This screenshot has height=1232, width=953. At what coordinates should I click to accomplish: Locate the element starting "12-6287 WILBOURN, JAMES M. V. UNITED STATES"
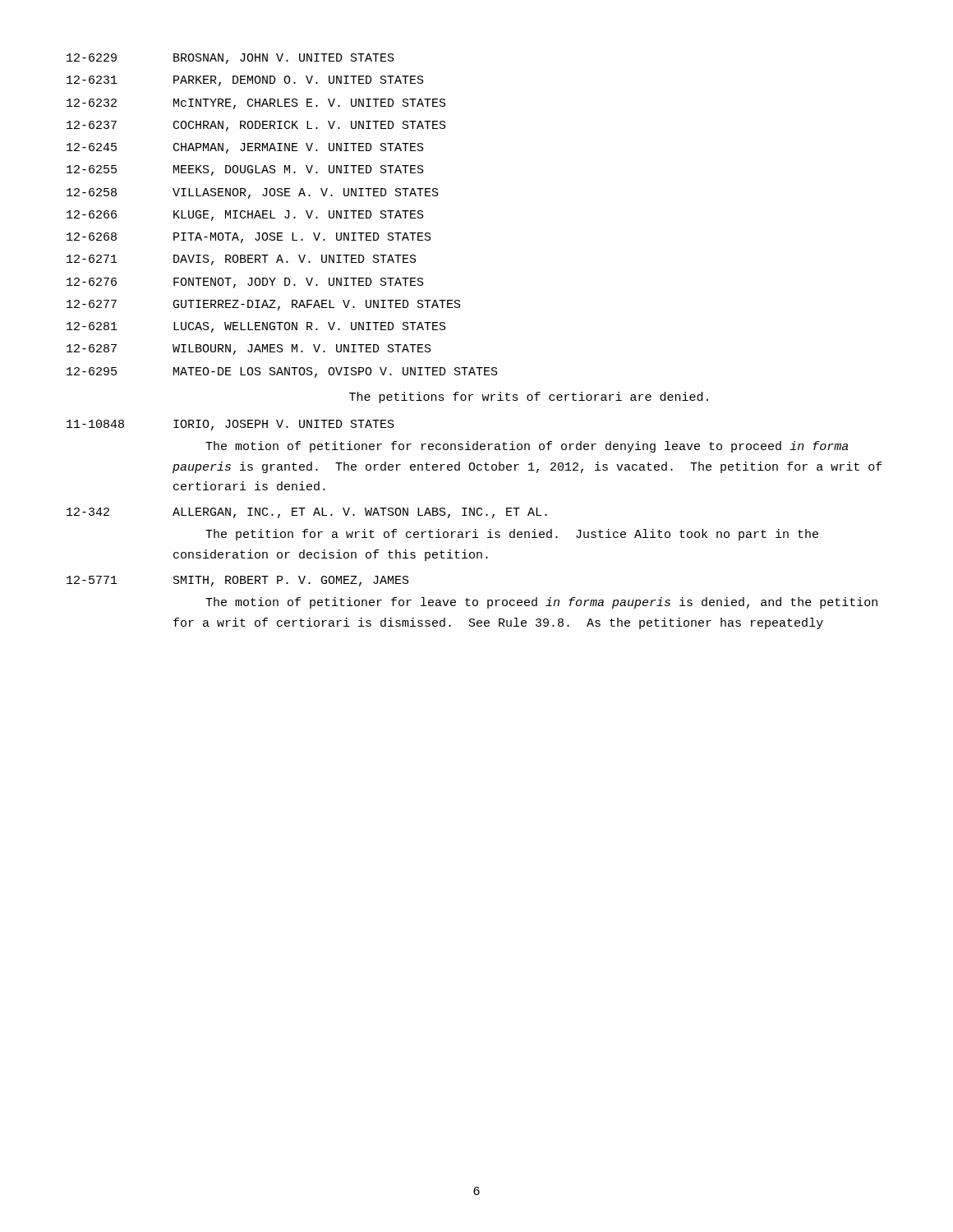point(249,349)
